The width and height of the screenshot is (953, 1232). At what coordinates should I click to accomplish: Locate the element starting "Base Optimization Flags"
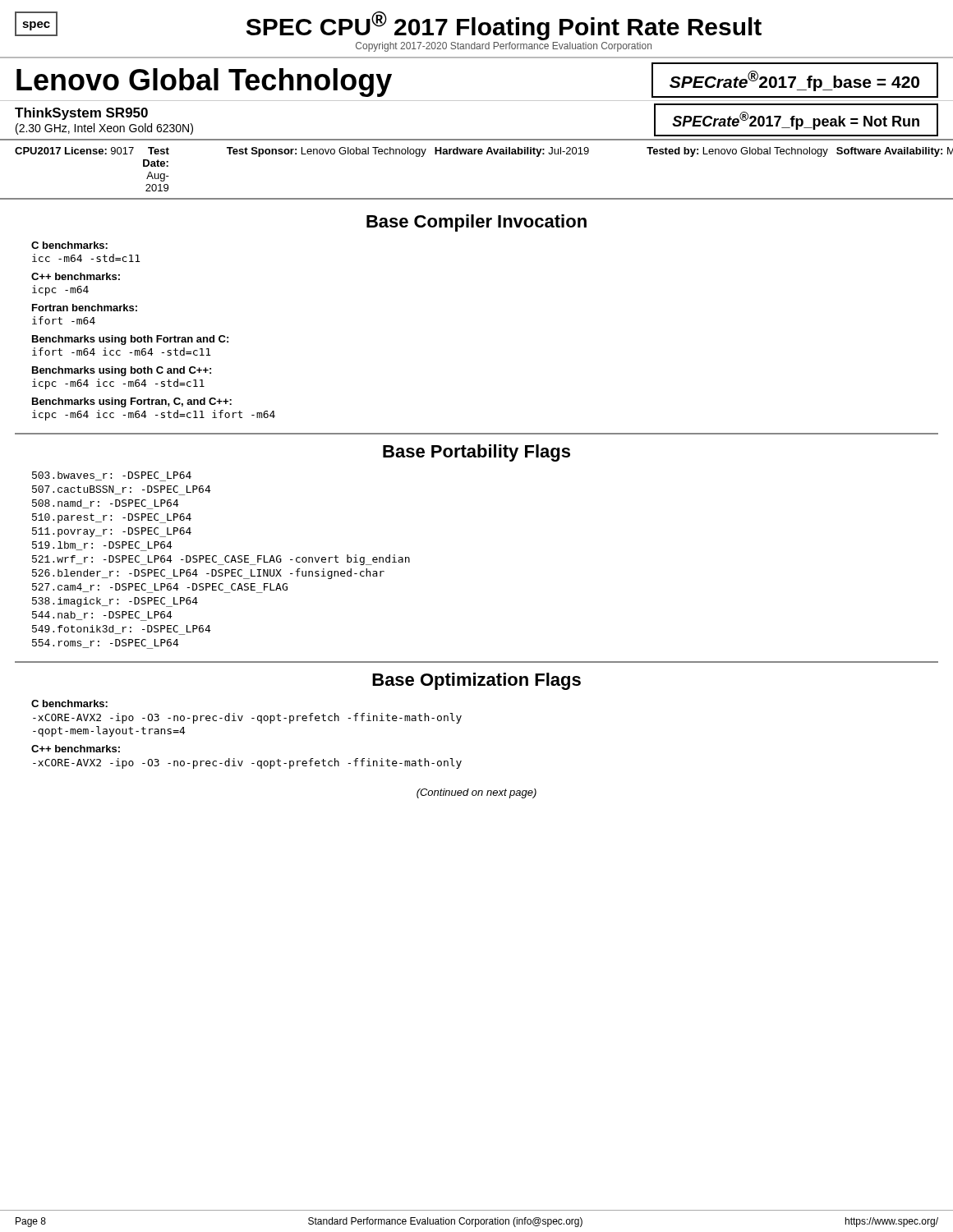coord(476,680)
